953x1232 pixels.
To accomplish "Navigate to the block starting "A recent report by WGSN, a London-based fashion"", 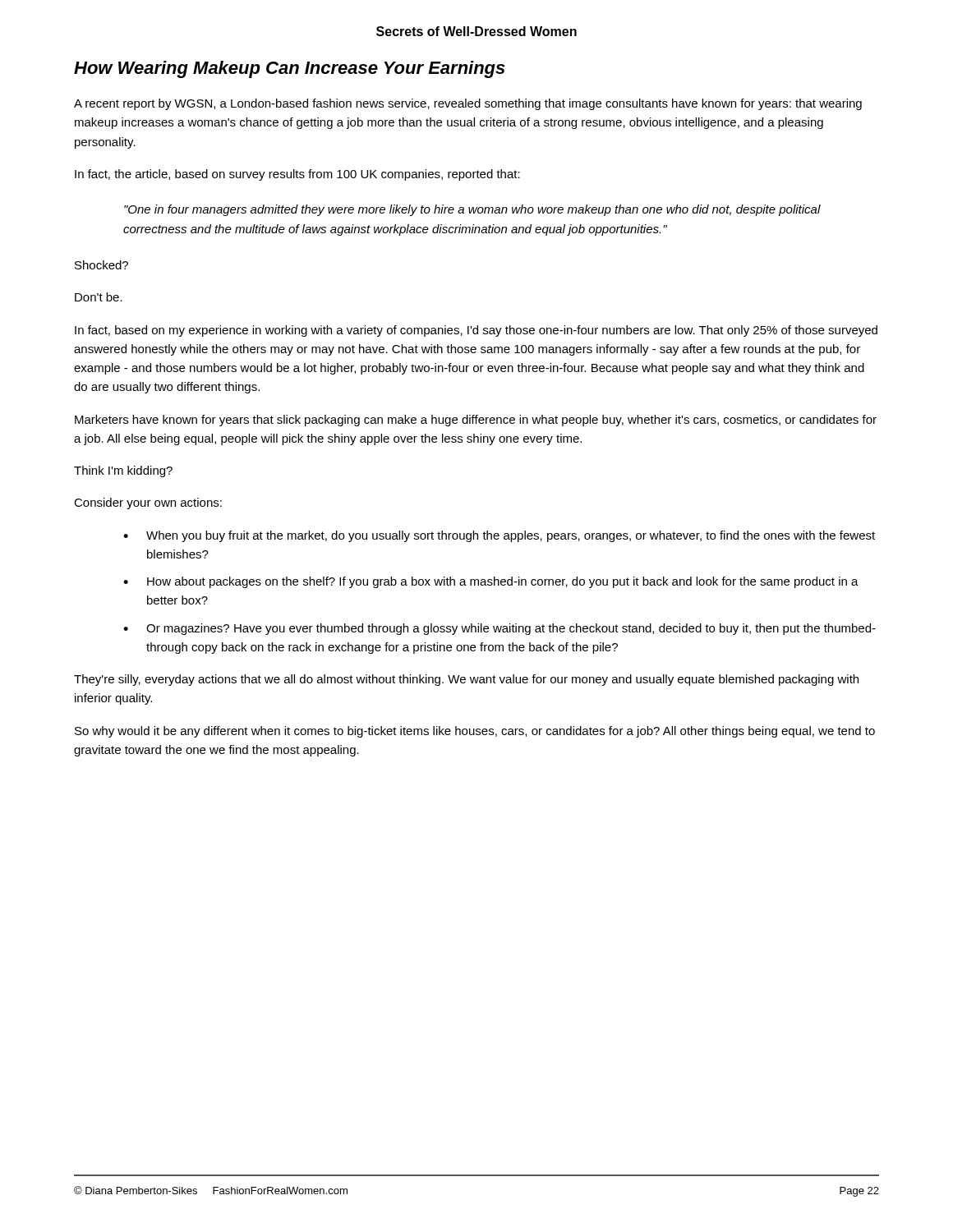I will pyautogui.click(x=468, y=122).
